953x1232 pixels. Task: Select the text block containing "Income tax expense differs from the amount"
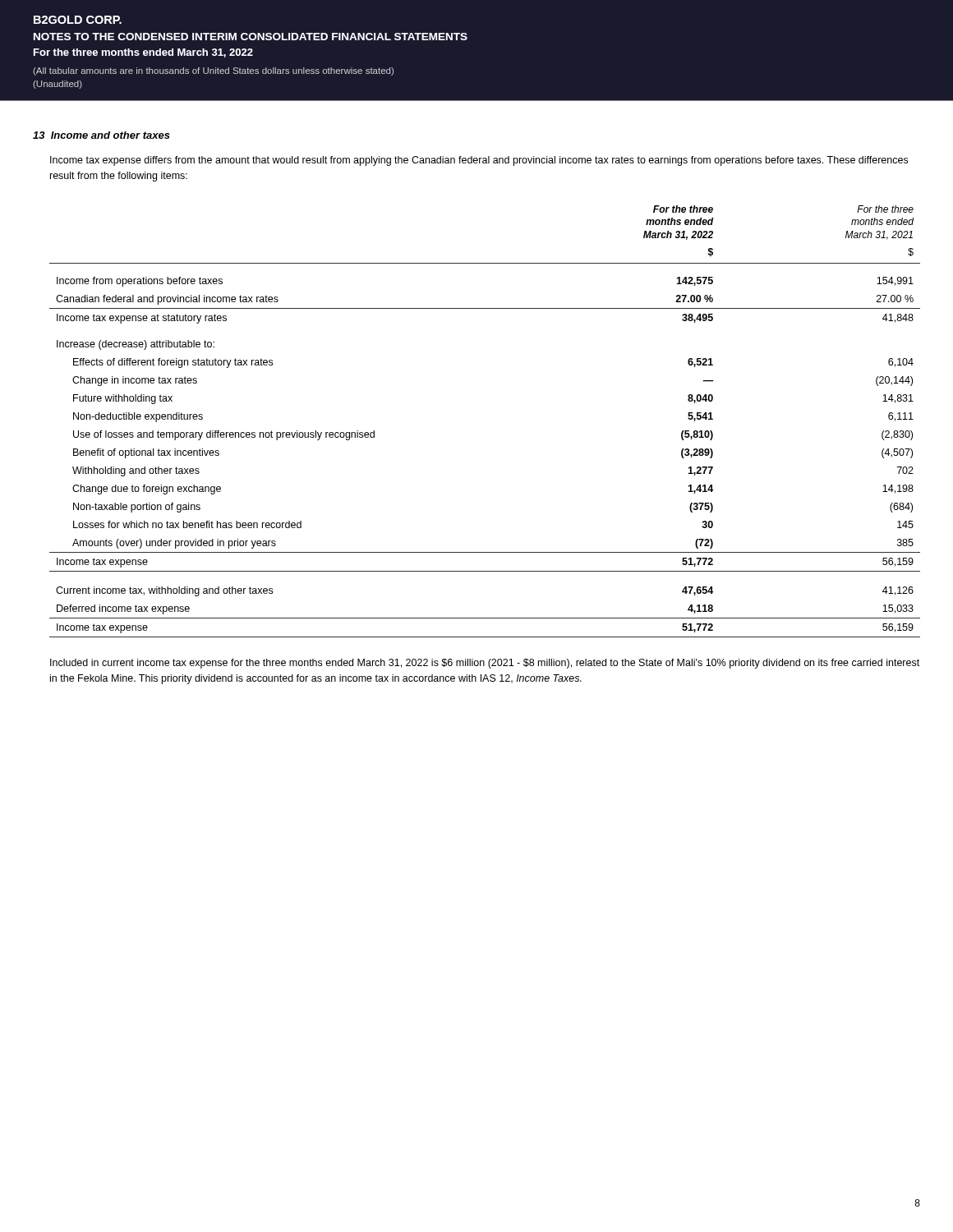pyautogui.click(x=479, y=168)
